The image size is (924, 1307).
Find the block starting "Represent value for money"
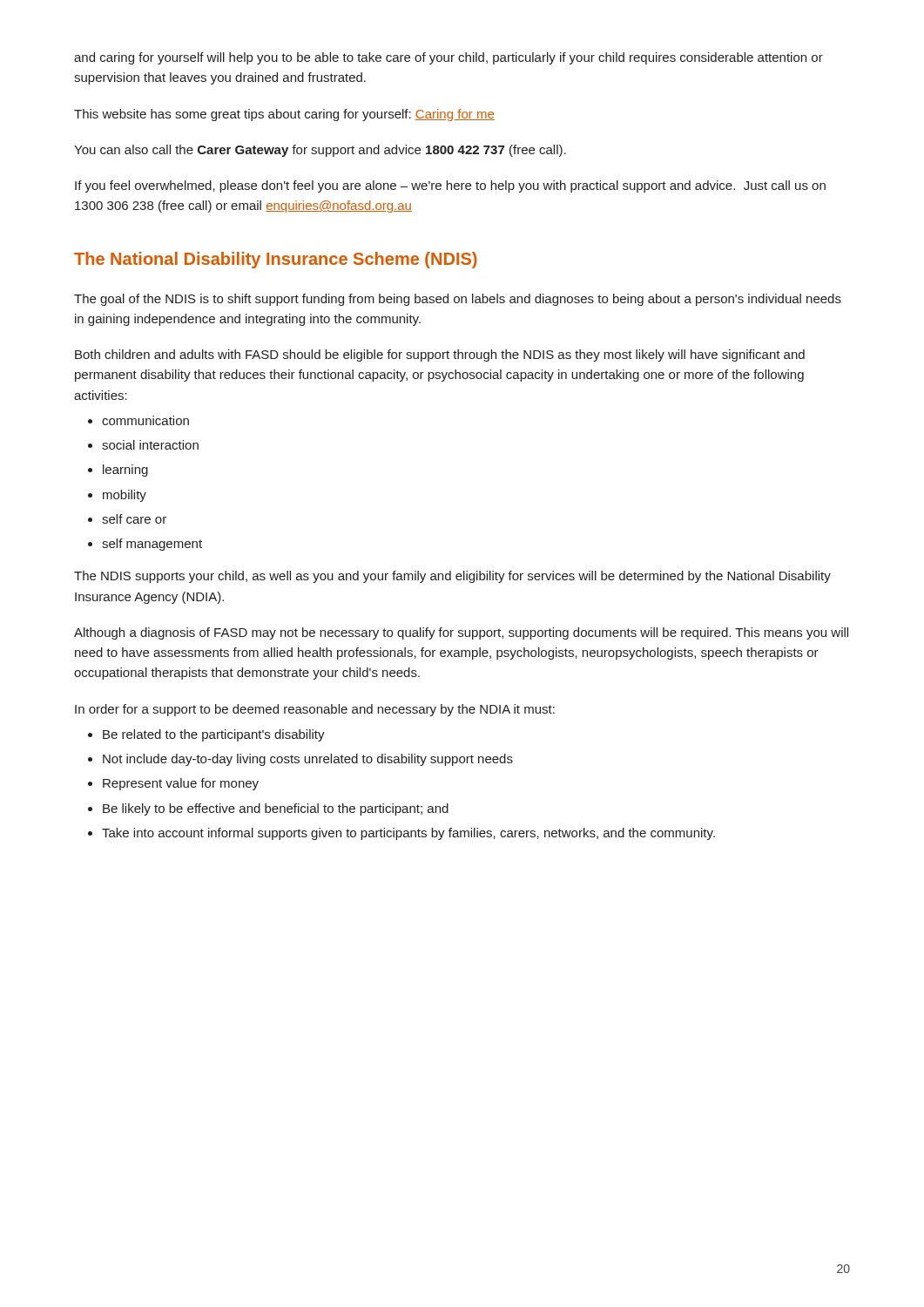pos(180,783)
